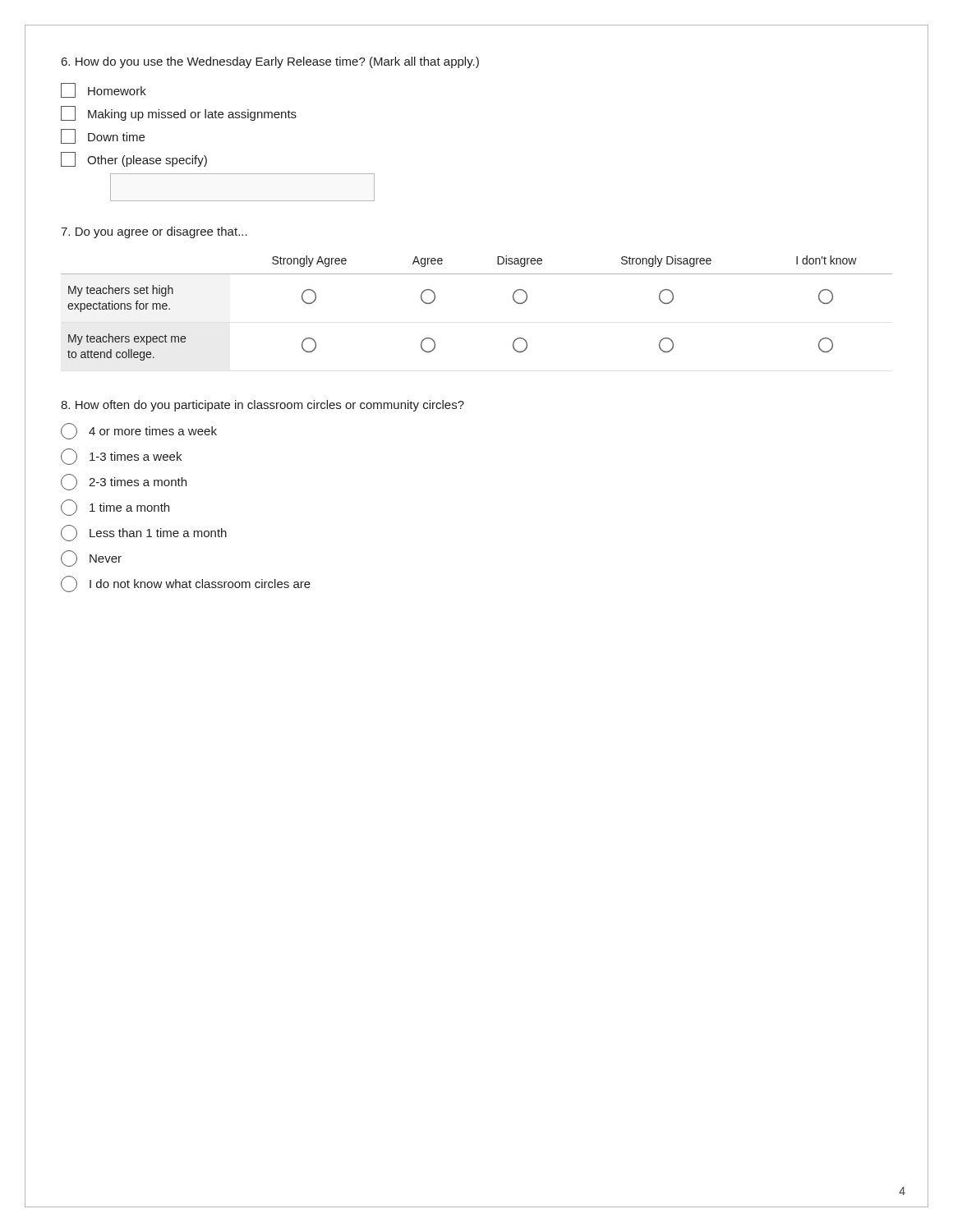Where is the passage that starts "I do not know"?
The width and height of the screenshot is (953, 1232).
coord(186,584)
